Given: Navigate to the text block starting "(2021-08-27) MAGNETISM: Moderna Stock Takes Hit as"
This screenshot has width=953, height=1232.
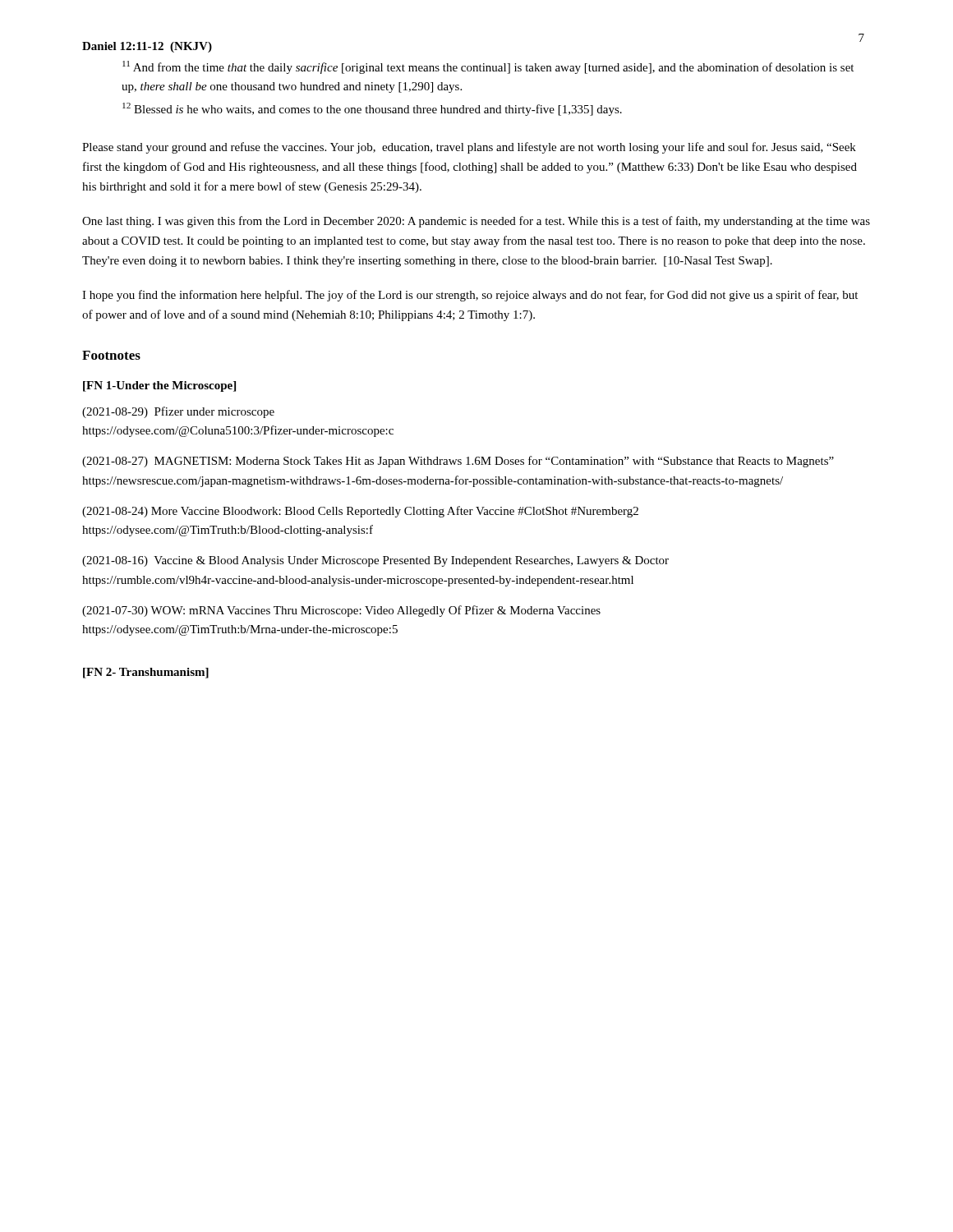Looking at the screenshot, I should 458,471.
